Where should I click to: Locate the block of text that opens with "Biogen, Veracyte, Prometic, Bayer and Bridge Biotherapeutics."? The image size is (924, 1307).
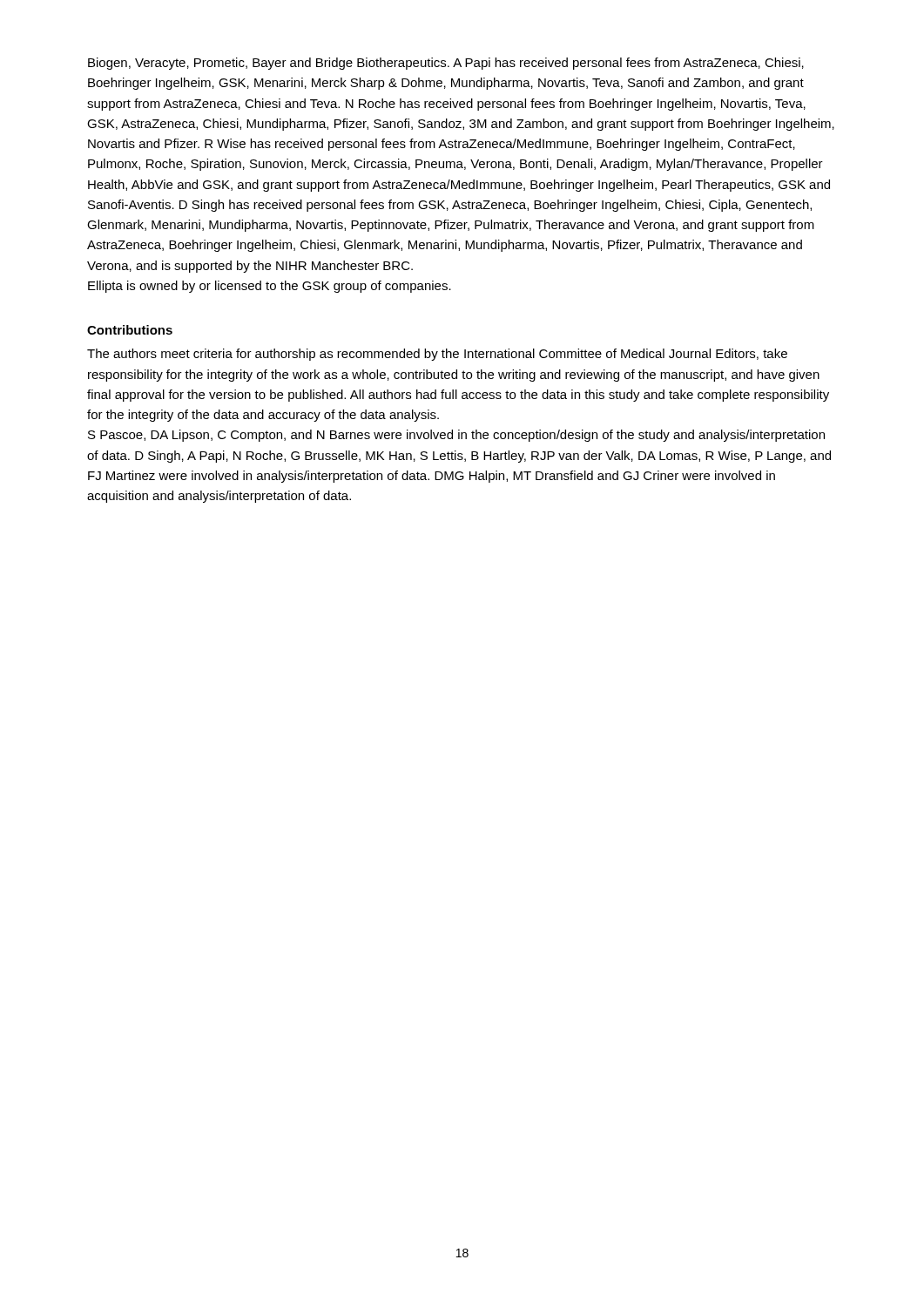click(x=461, y=164)
